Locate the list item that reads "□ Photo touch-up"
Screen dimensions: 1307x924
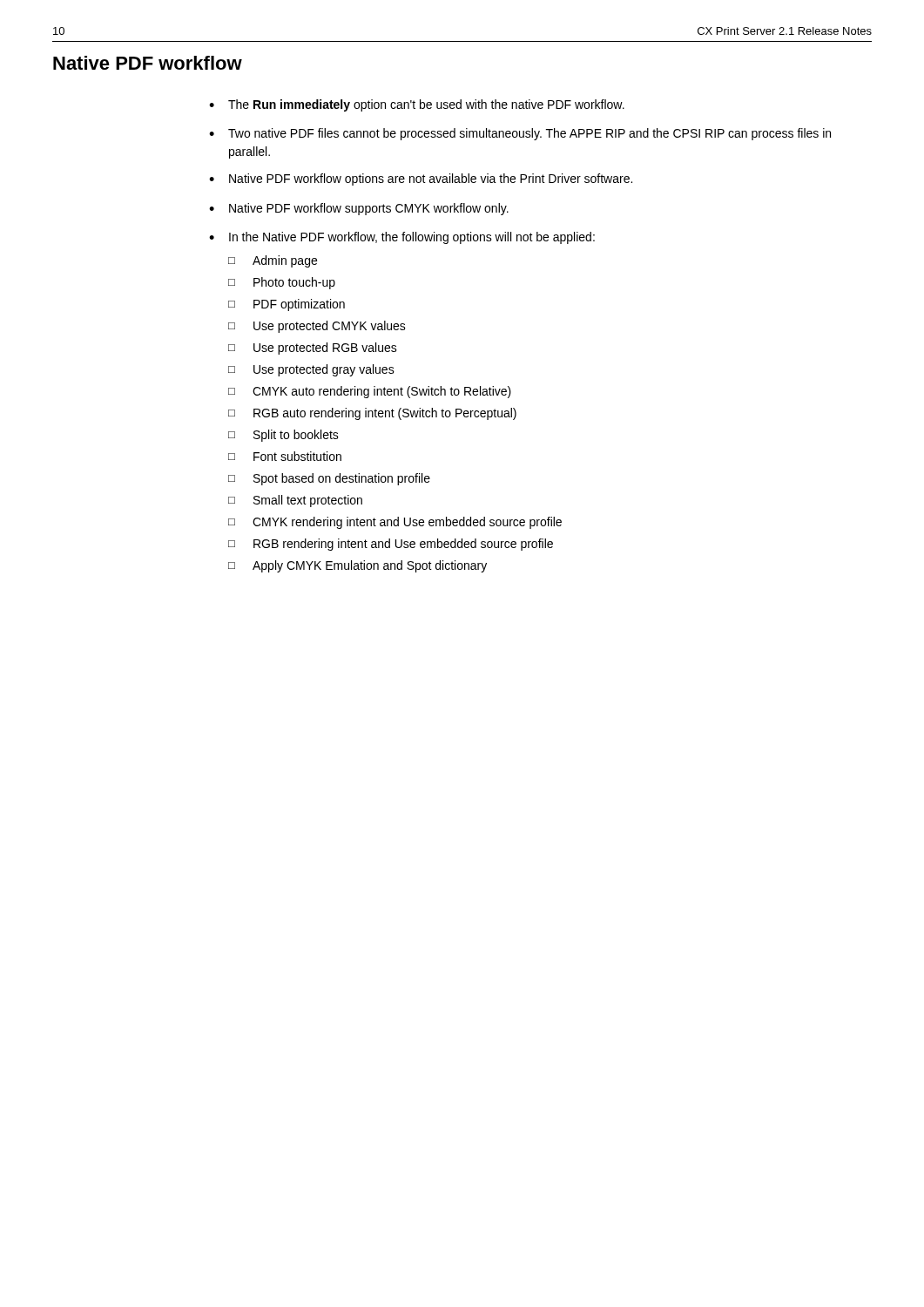click(282, 283)
